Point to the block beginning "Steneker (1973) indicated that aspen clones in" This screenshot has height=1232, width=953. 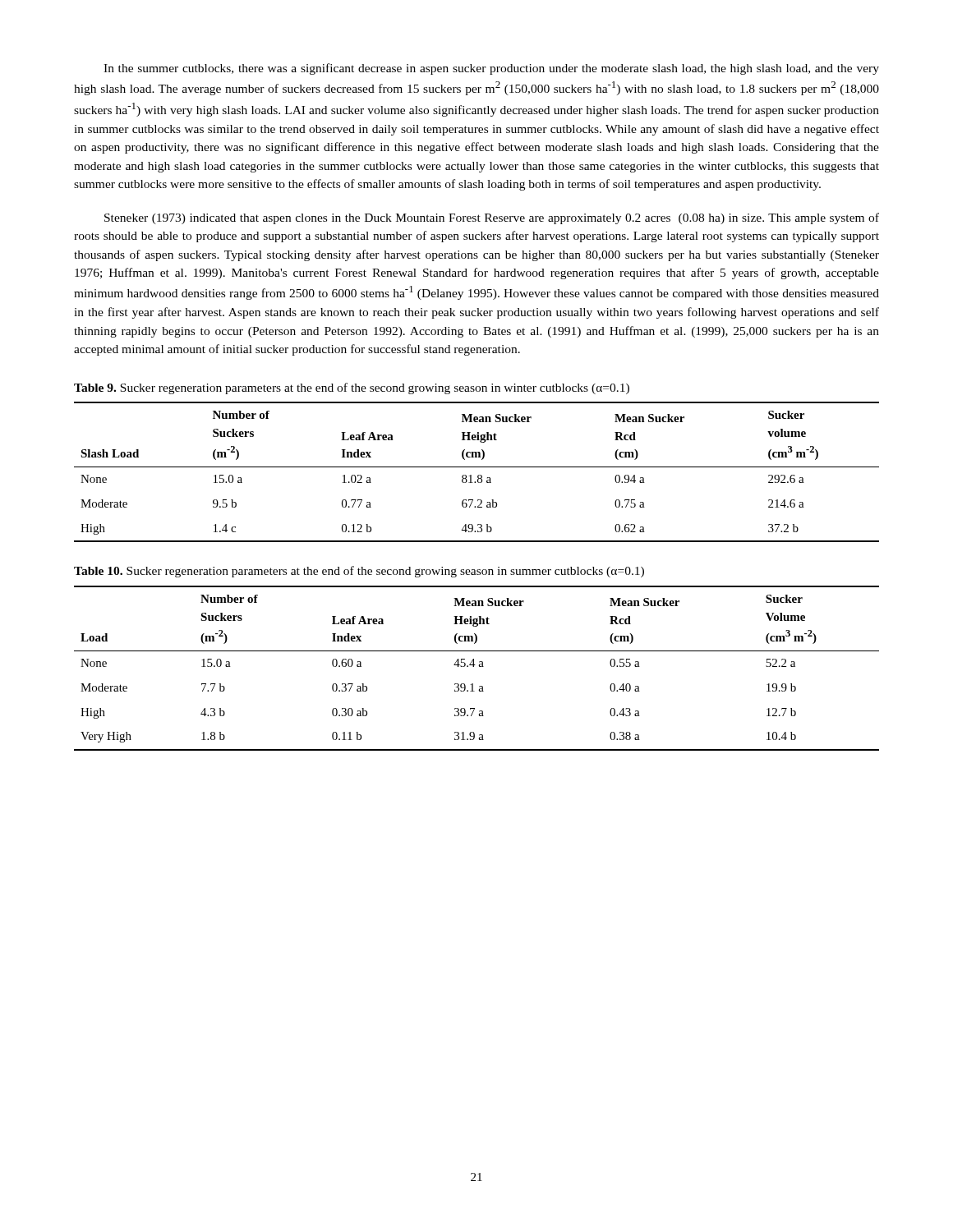tap(476, 283)
